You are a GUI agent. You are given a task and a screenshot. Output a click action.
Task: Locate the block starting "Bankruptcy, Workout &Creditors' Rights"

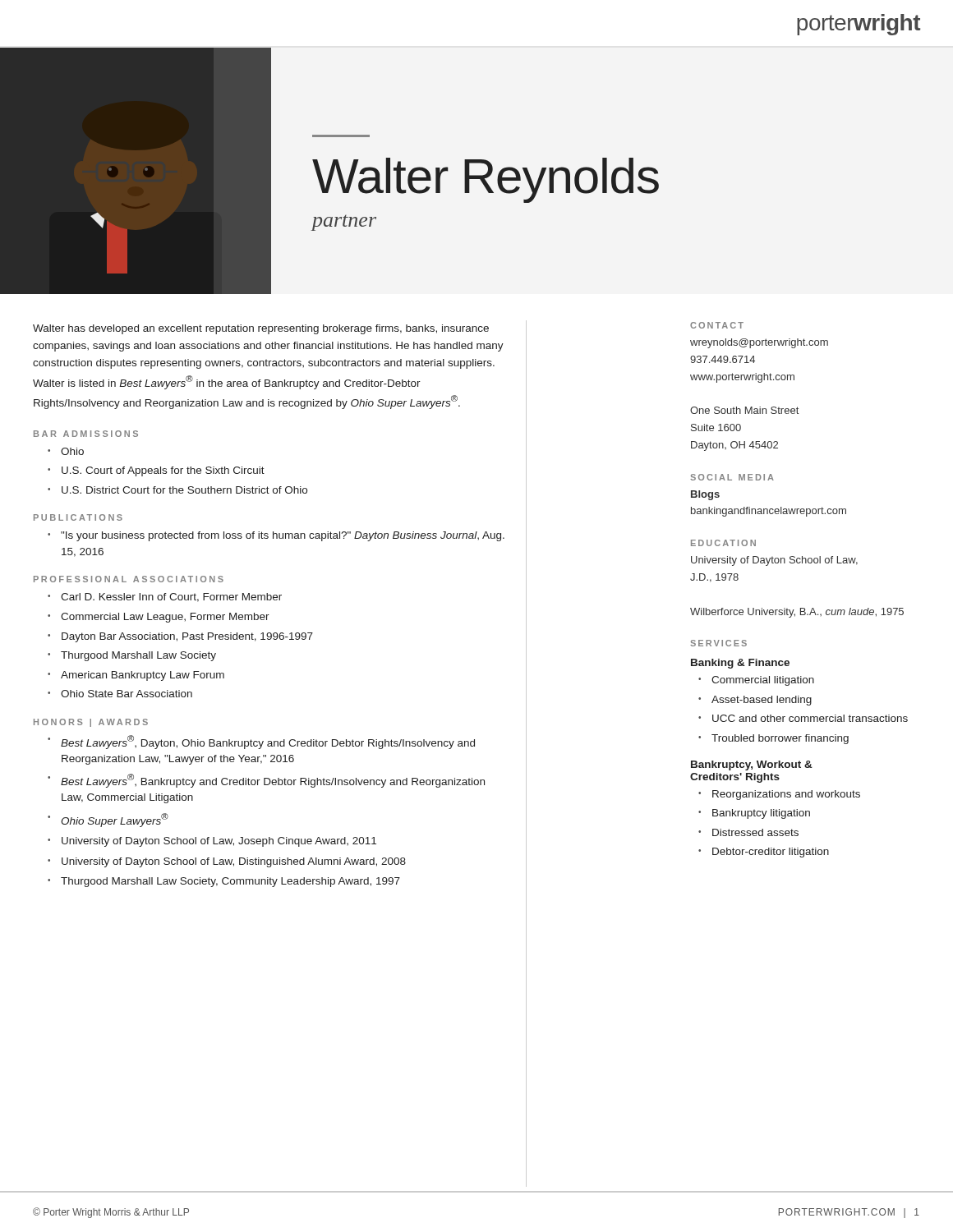[x=751, y=770]
